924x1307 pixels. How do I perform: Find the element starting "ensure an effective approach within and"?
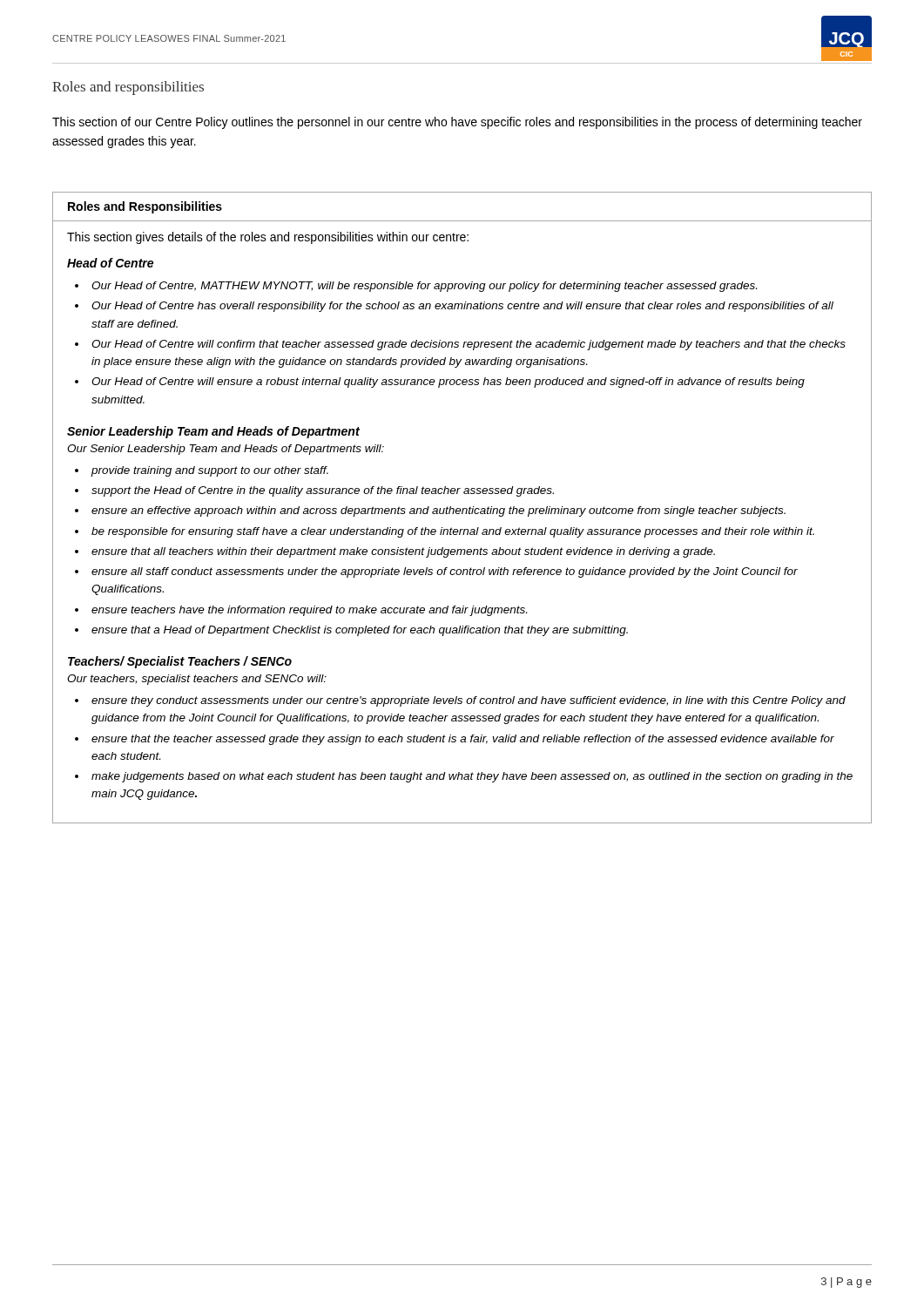(439, 510)
